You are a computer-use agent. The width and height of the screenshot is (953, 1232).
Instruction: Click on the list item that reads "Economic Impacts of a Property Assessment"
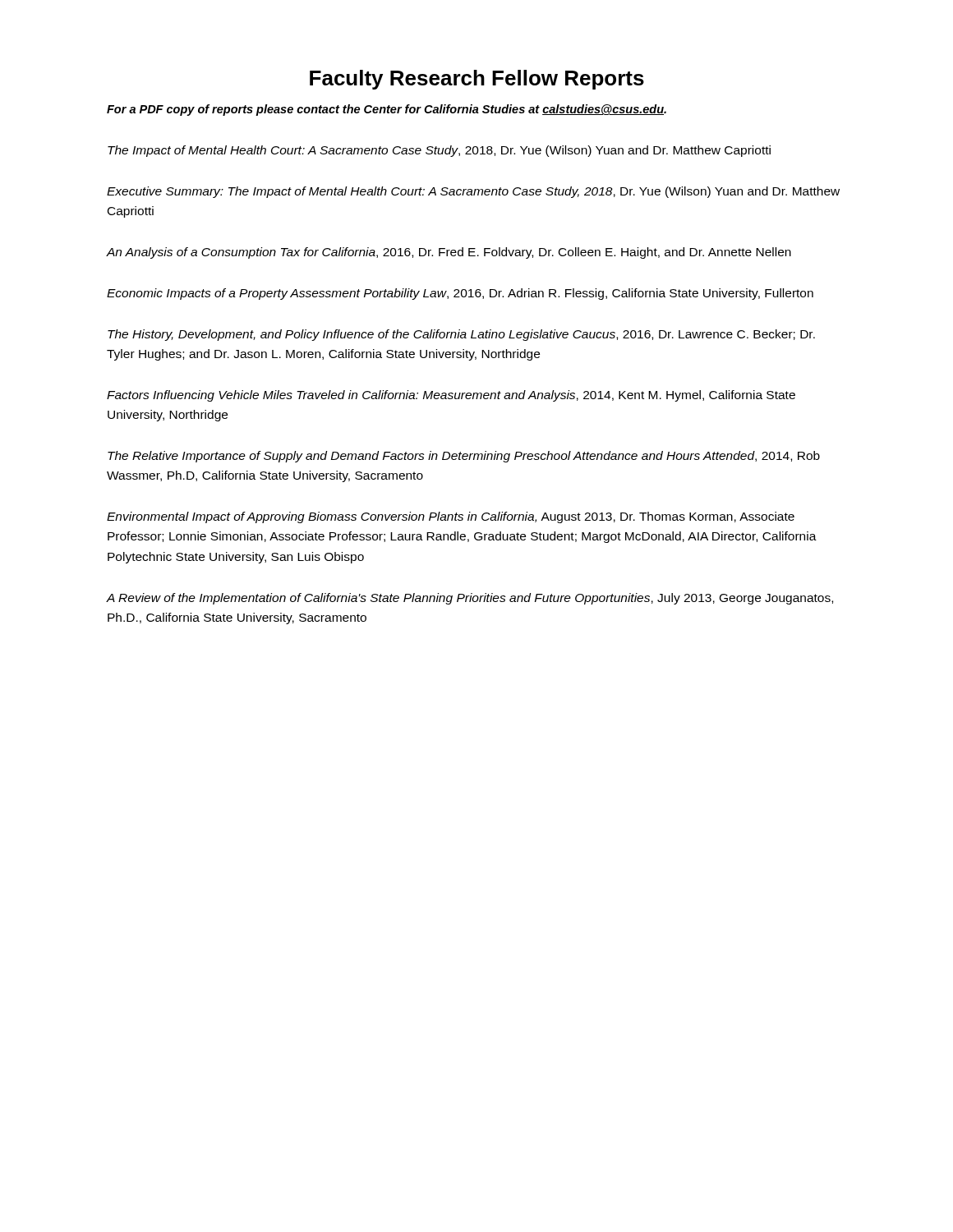pos(460,293)
